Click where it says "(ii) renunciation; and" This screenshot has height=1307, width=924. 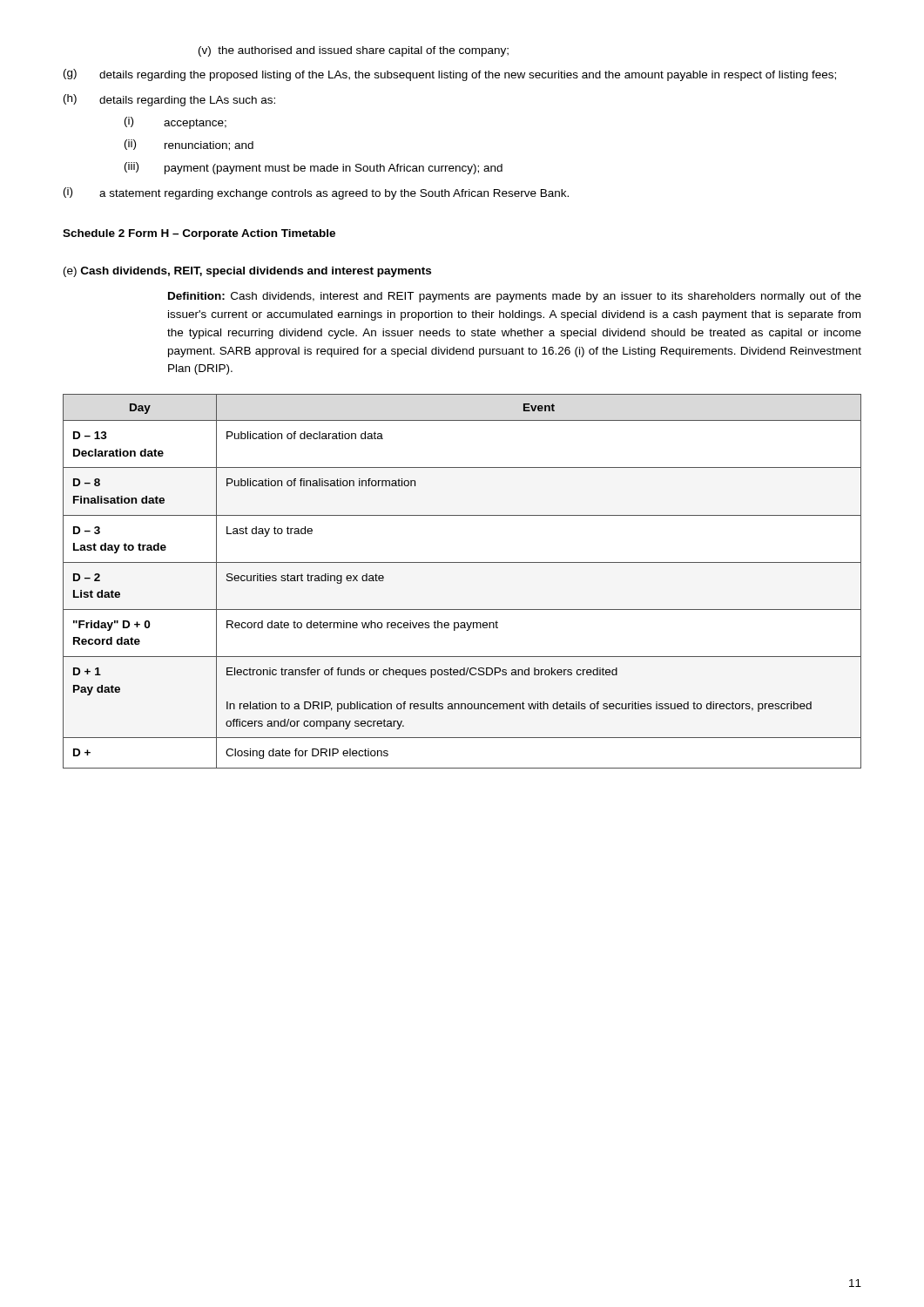(x=189, y=146)
